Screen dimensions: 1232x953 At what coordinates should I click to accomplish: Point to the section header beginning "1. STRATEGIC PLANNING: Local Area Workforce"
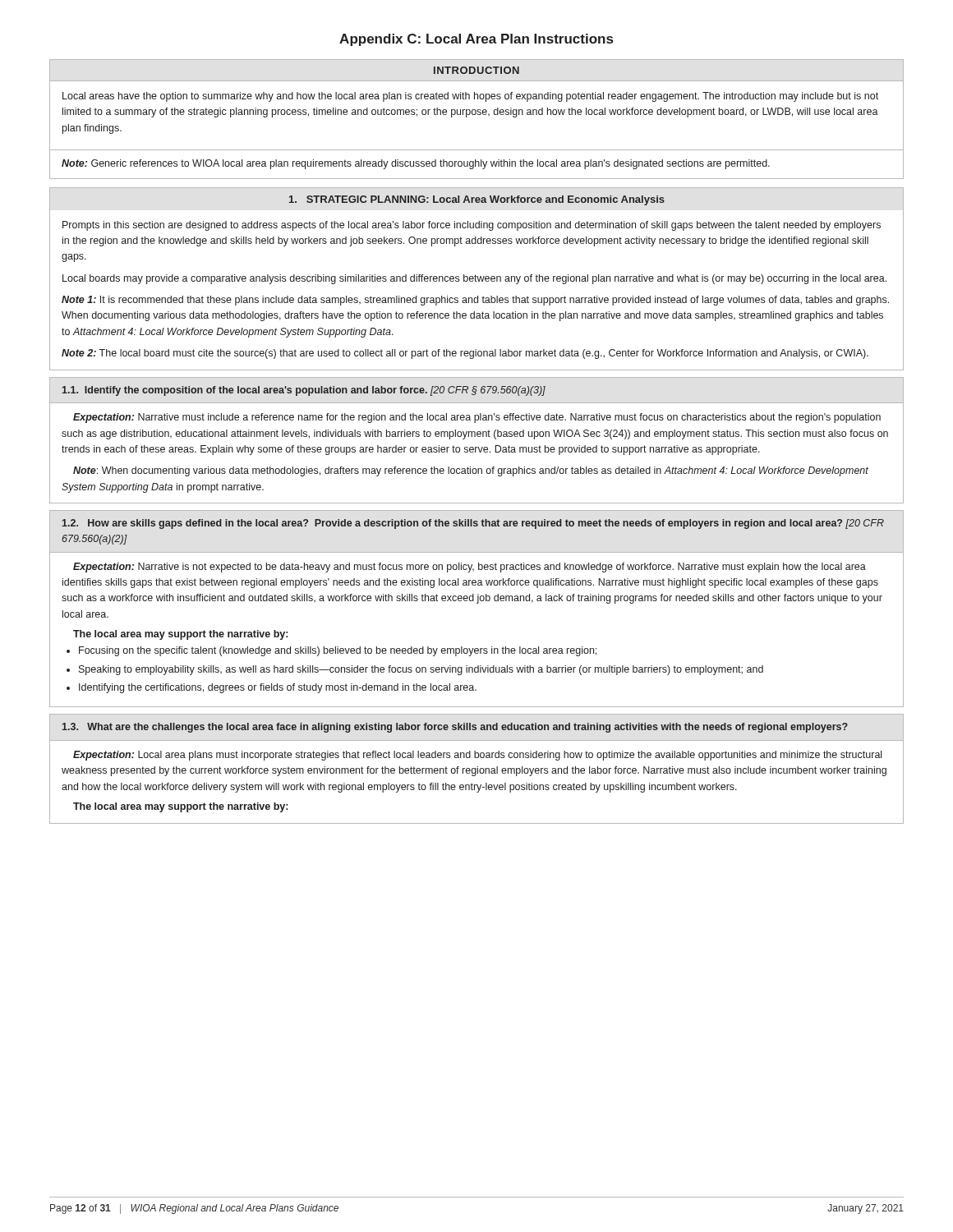pyautogui.click(x=476, y=199)
